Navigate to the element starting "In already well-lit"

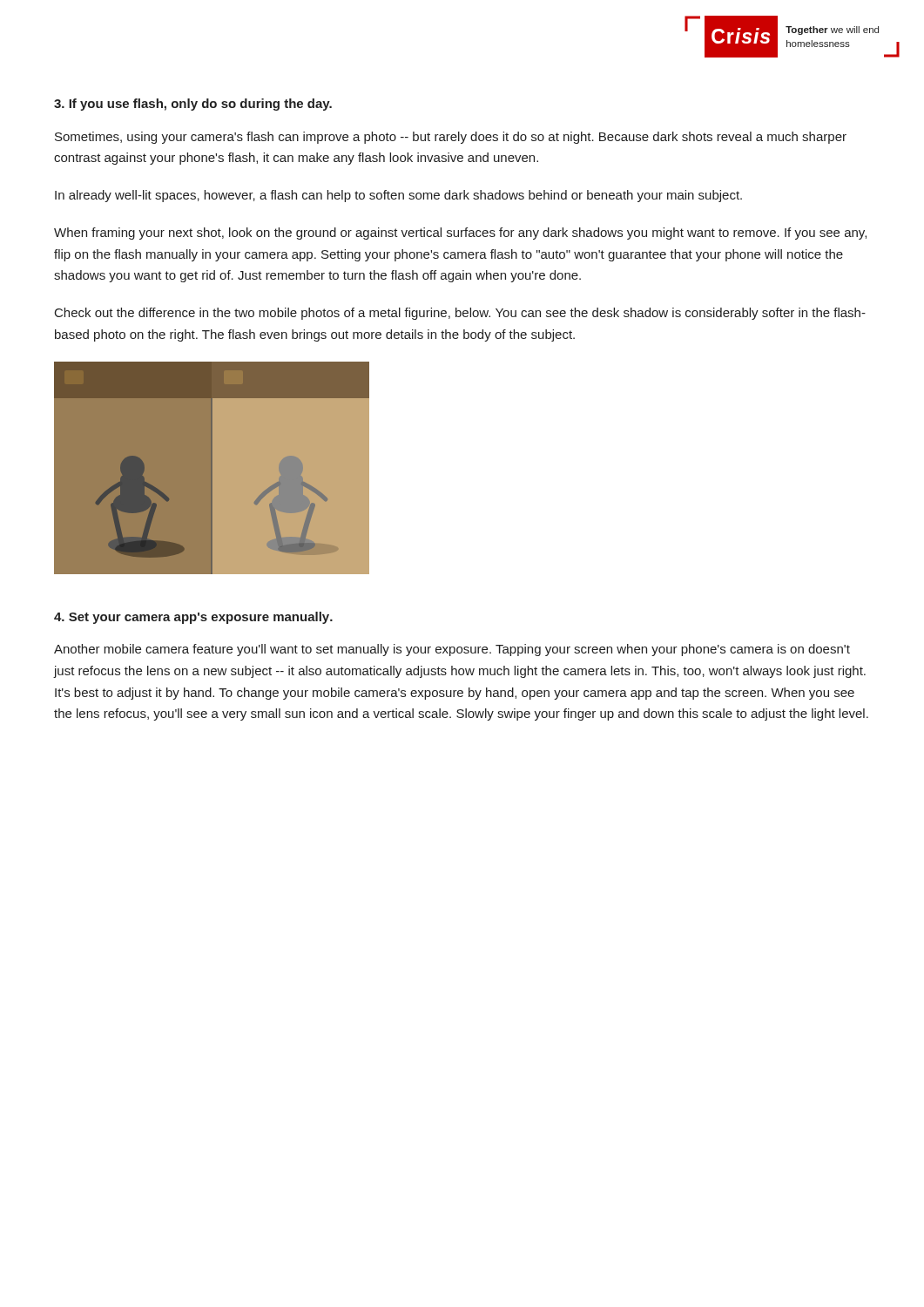[x=399, y=195]
